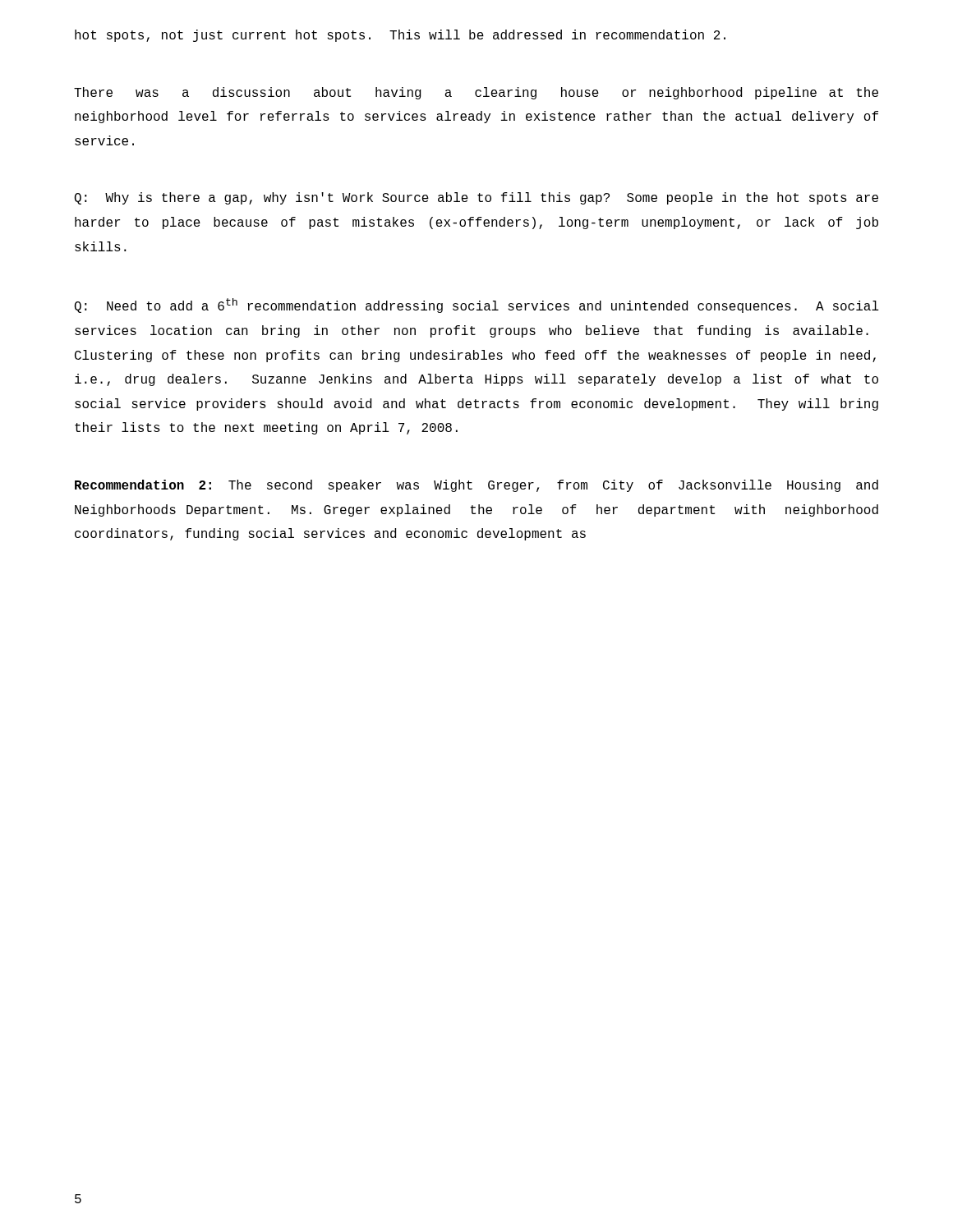Where is the passage that starts "Recommendation 2: The second speaker"?

476,511
